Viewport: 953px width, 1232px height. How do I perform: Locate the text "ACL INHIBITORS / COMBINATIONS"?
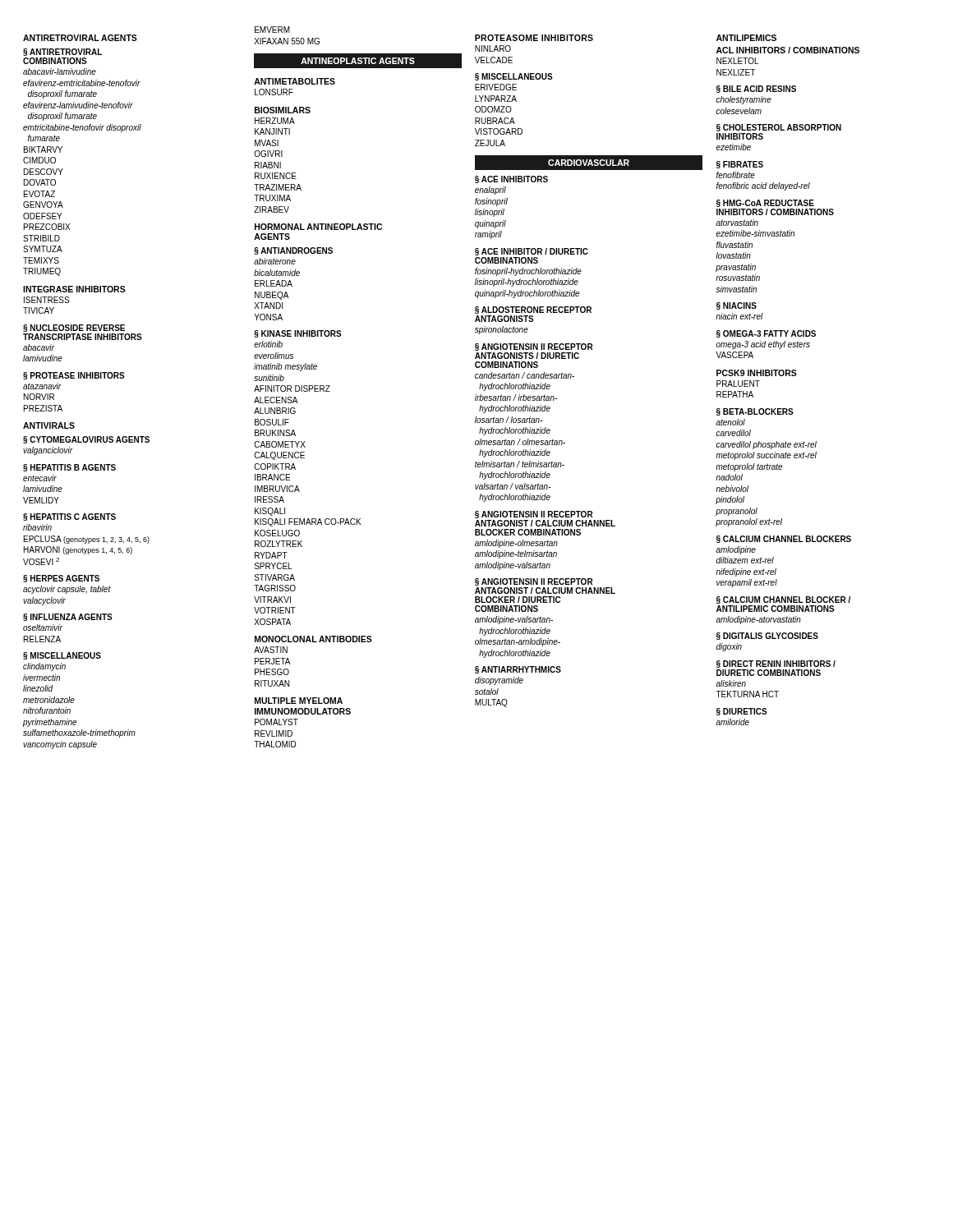(x=820, y=50)
